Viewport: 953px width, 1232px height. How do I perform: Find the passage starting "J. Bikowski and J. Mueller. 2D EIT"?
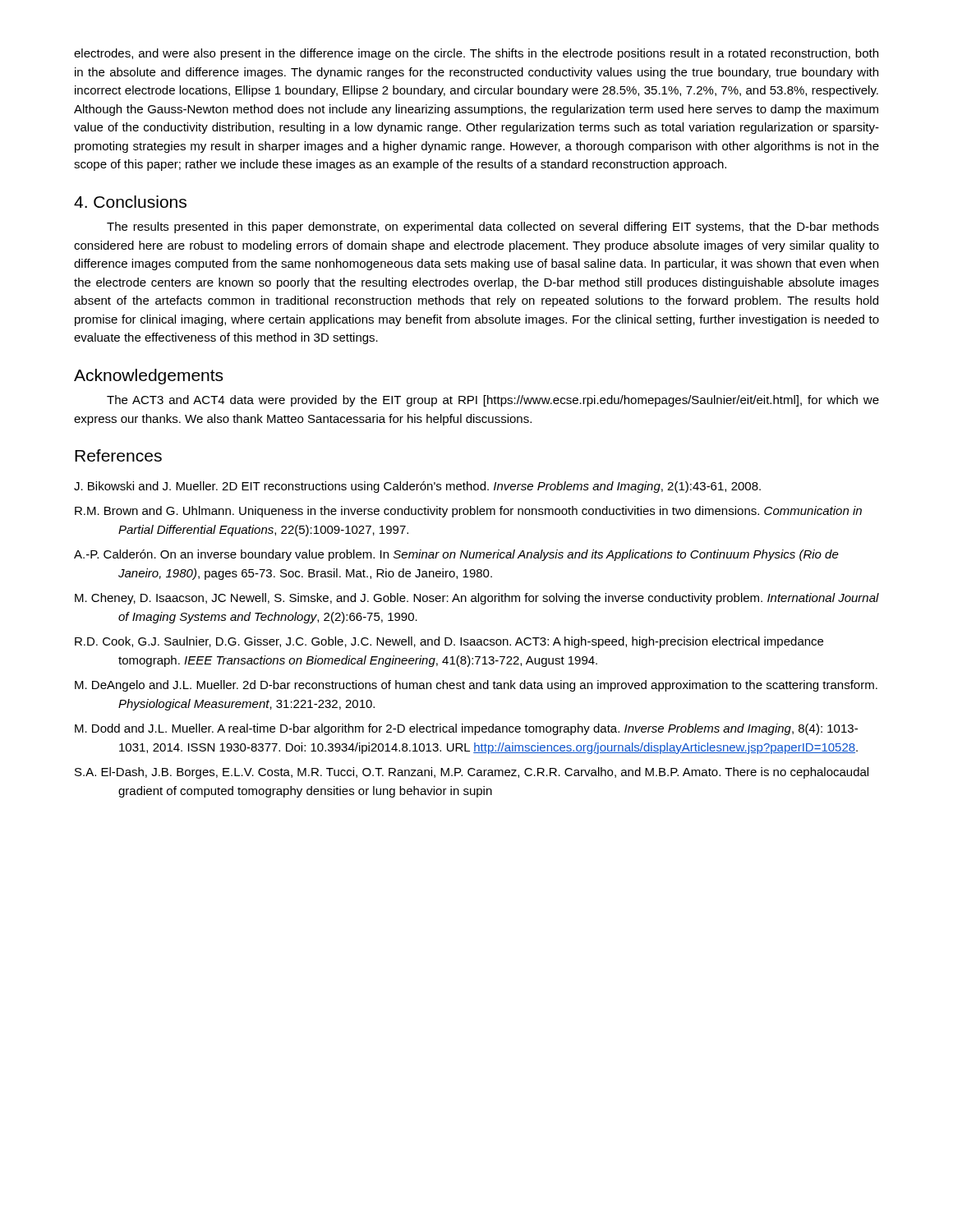[418, 485]
